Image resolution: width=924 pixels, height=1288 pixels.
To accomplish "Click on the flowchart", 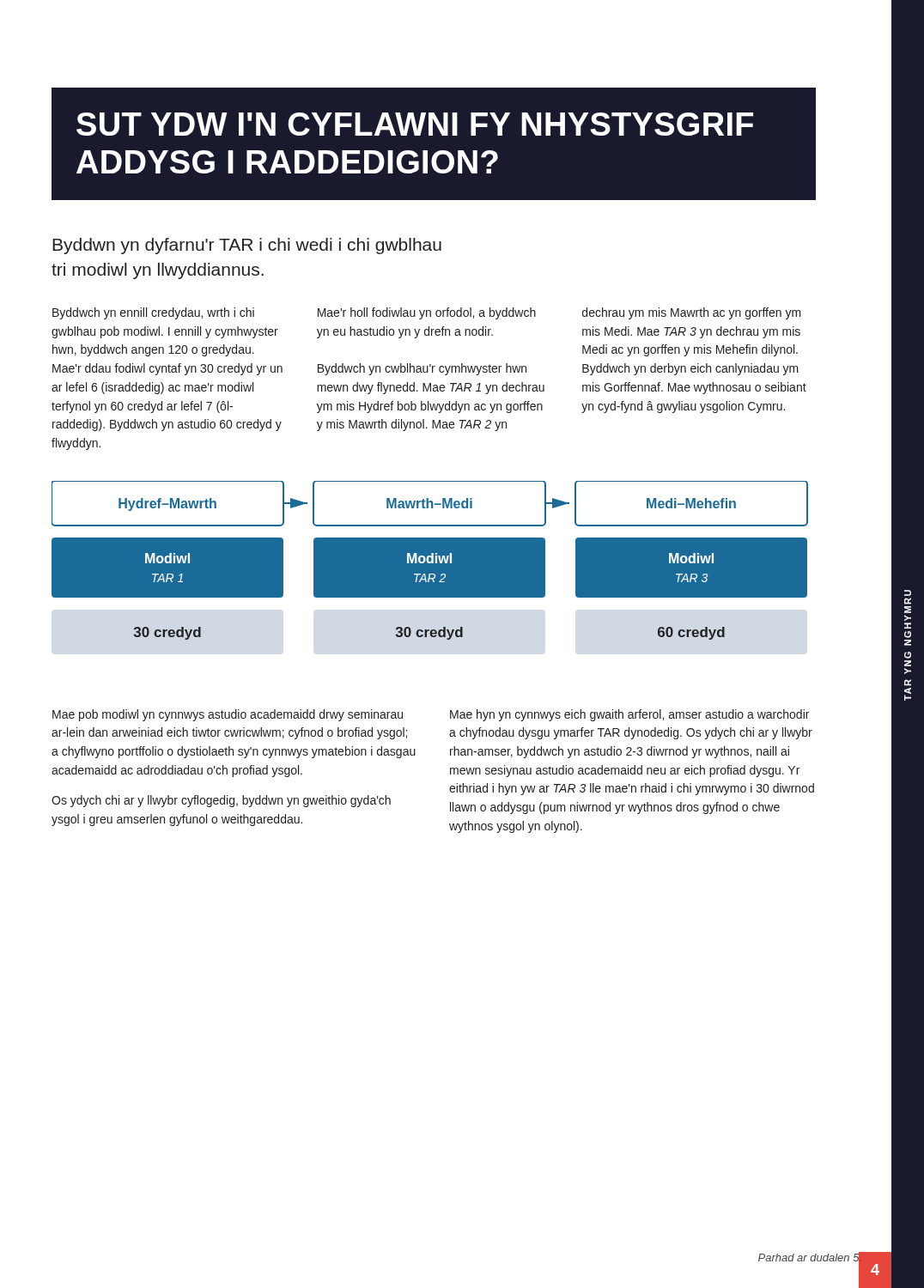I will [x=434, y=579].
